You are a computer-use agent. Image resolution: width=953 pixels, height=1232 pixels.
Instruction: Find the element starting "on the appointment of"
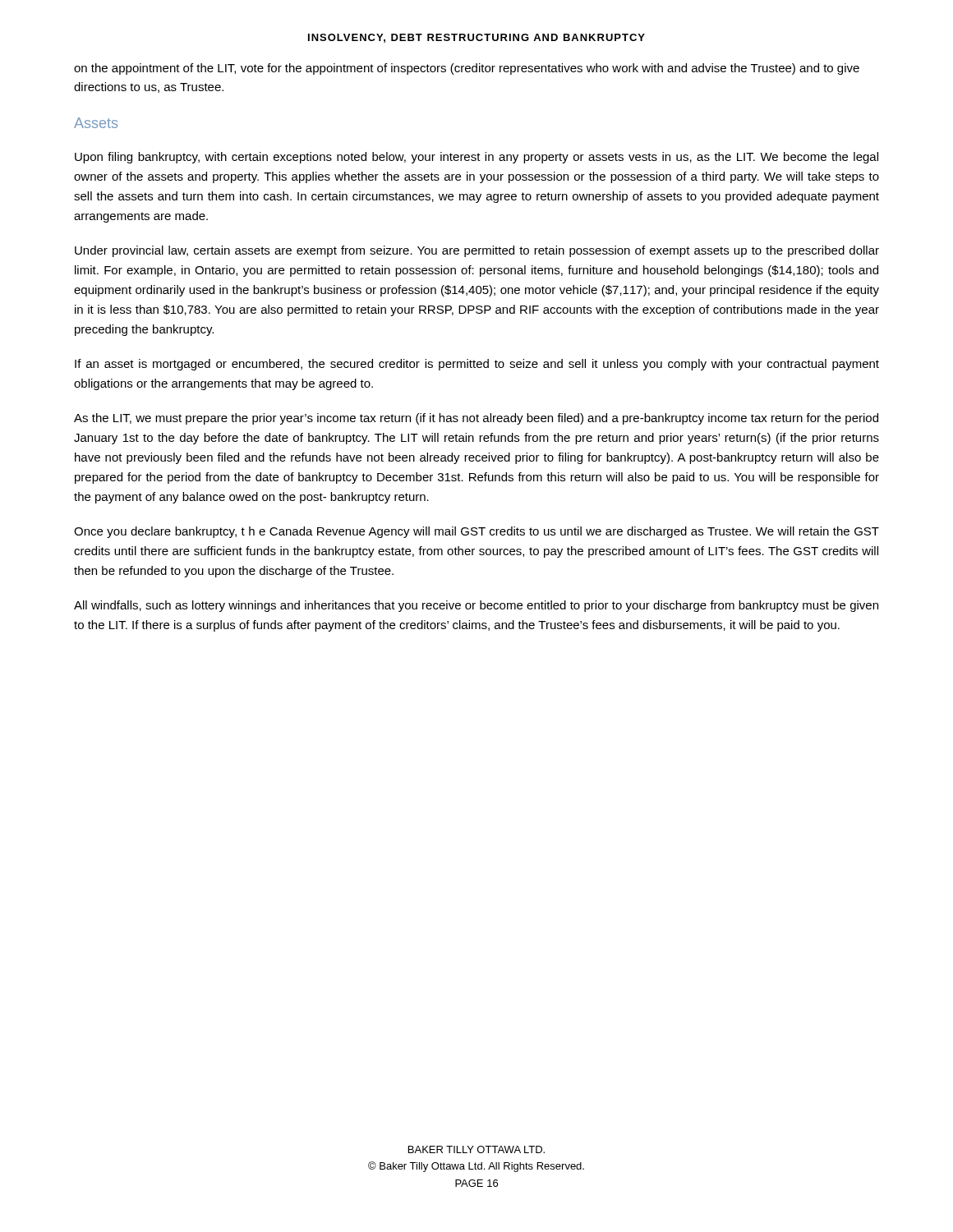(x=467, y=77)
